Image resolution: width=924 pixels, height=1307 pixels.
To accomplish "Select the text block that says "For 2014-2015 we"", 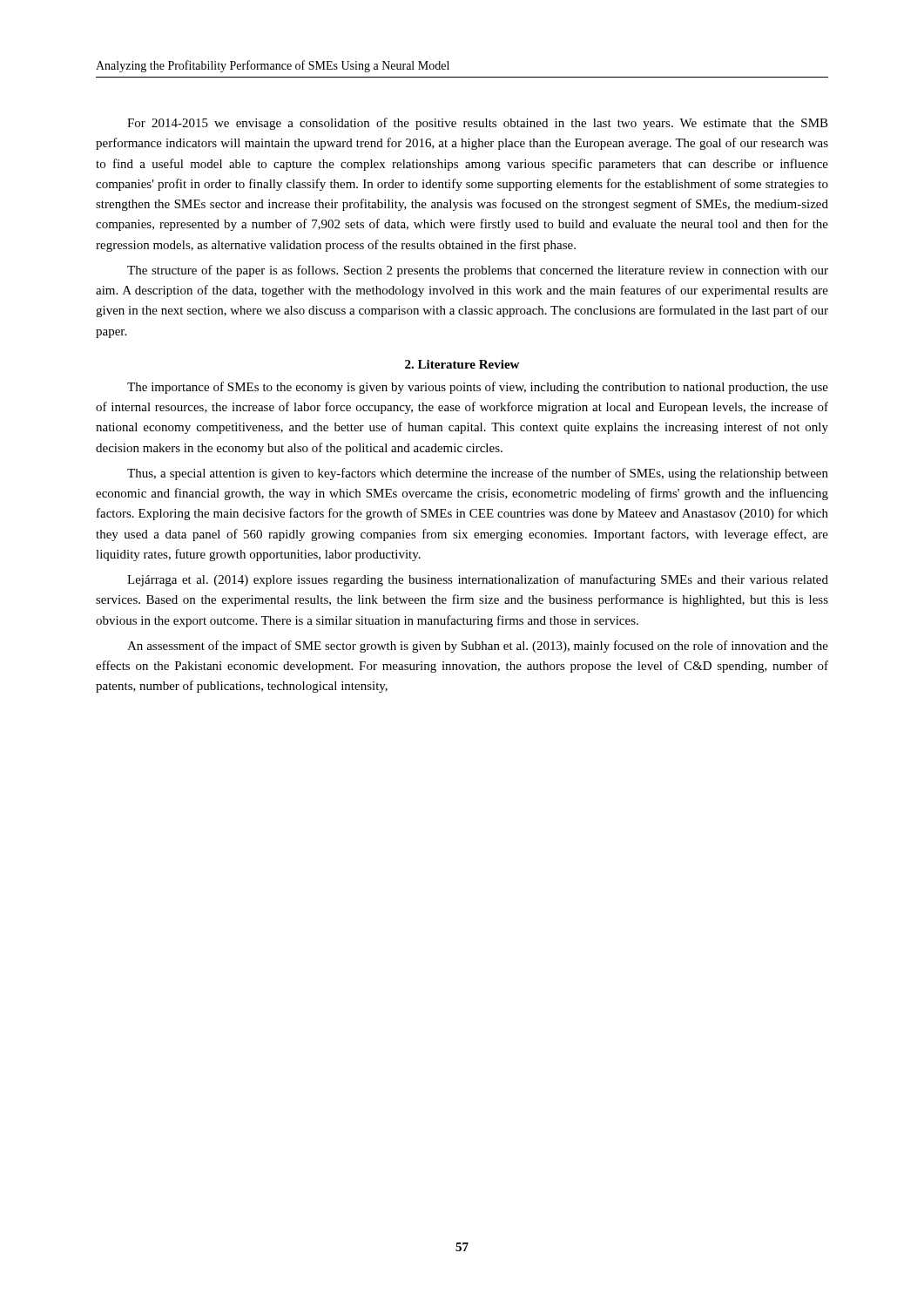I will (462, 184).
